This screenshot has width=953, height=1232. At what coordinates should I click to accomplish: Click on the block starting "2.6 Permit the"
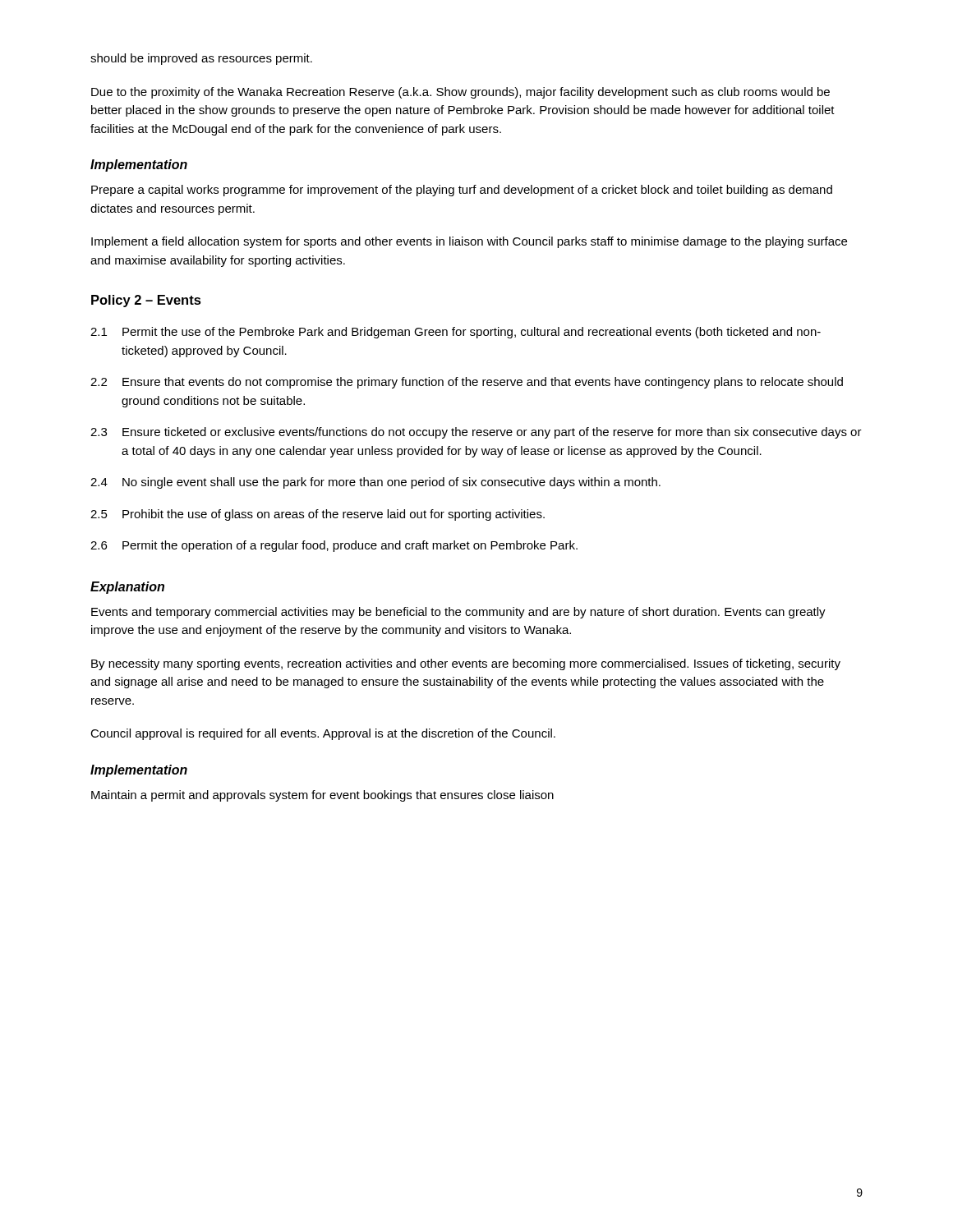[x=476, y=546]
